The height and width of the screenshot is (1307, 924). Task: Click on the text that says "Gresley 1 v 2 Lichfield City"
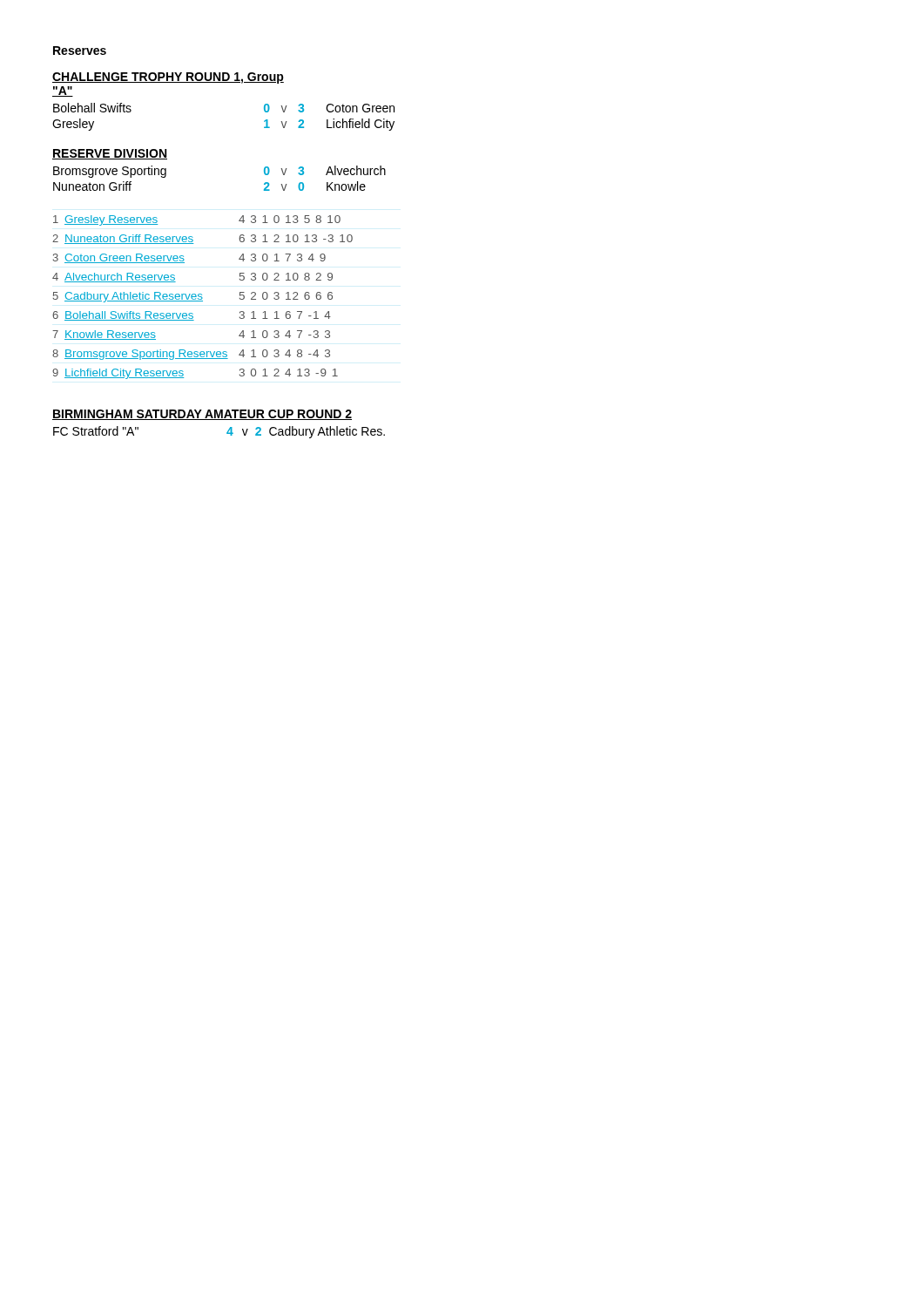coord(75,124)
